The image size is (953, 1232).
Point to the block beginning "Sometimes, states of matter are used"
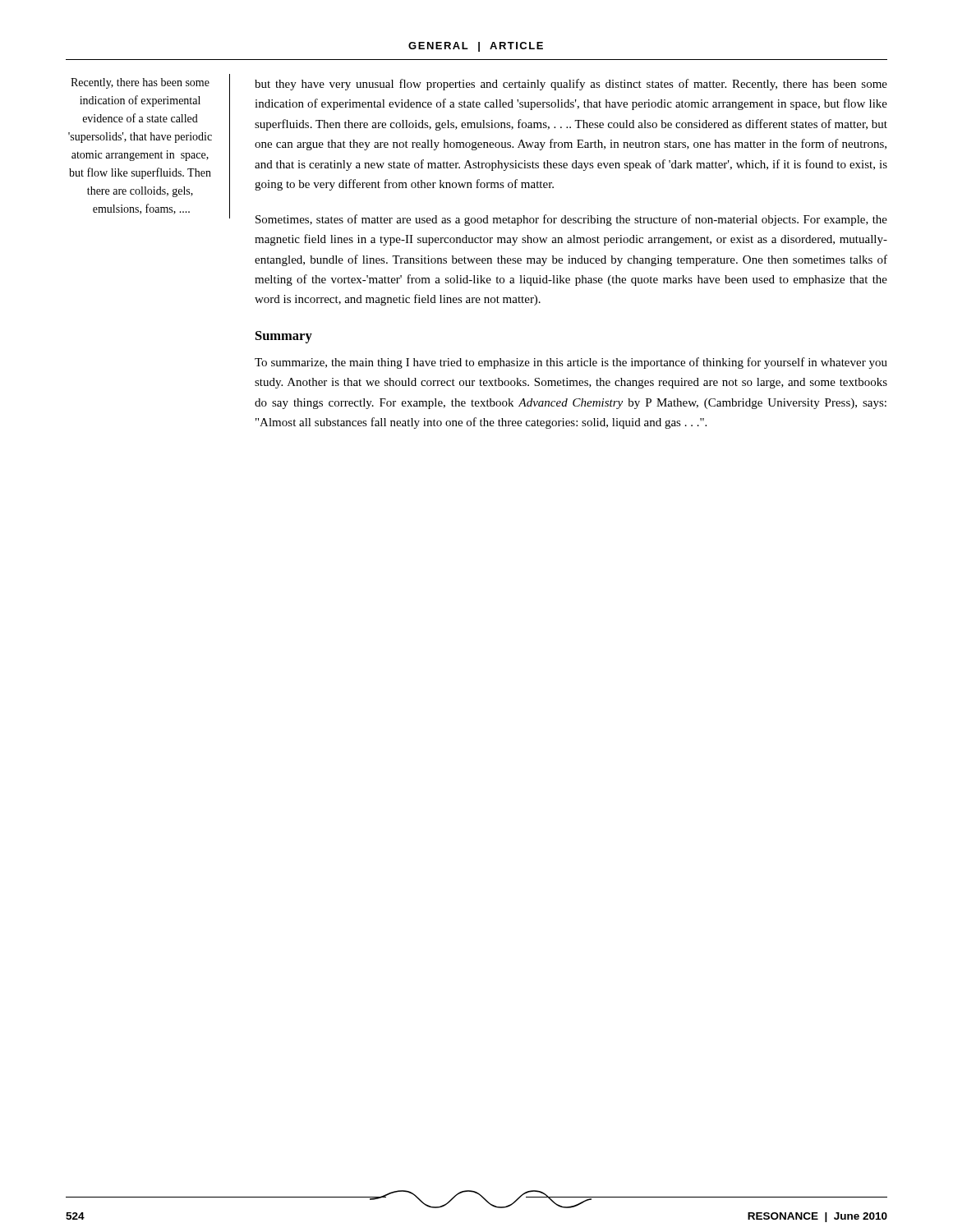coord(571,259)
